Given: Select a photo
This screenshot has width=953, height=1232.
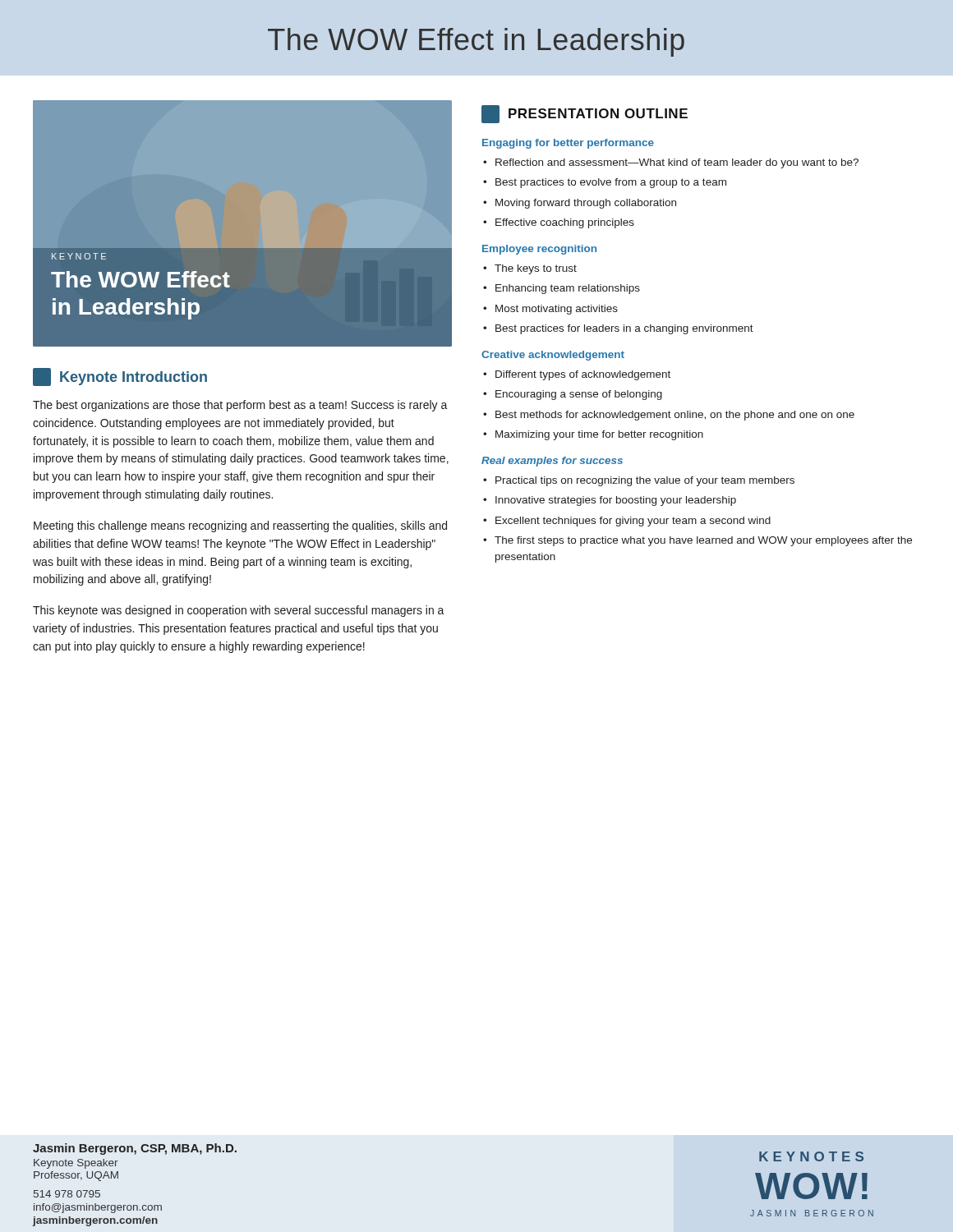Looking at the screenshot, I should click(x=242, y=223).
